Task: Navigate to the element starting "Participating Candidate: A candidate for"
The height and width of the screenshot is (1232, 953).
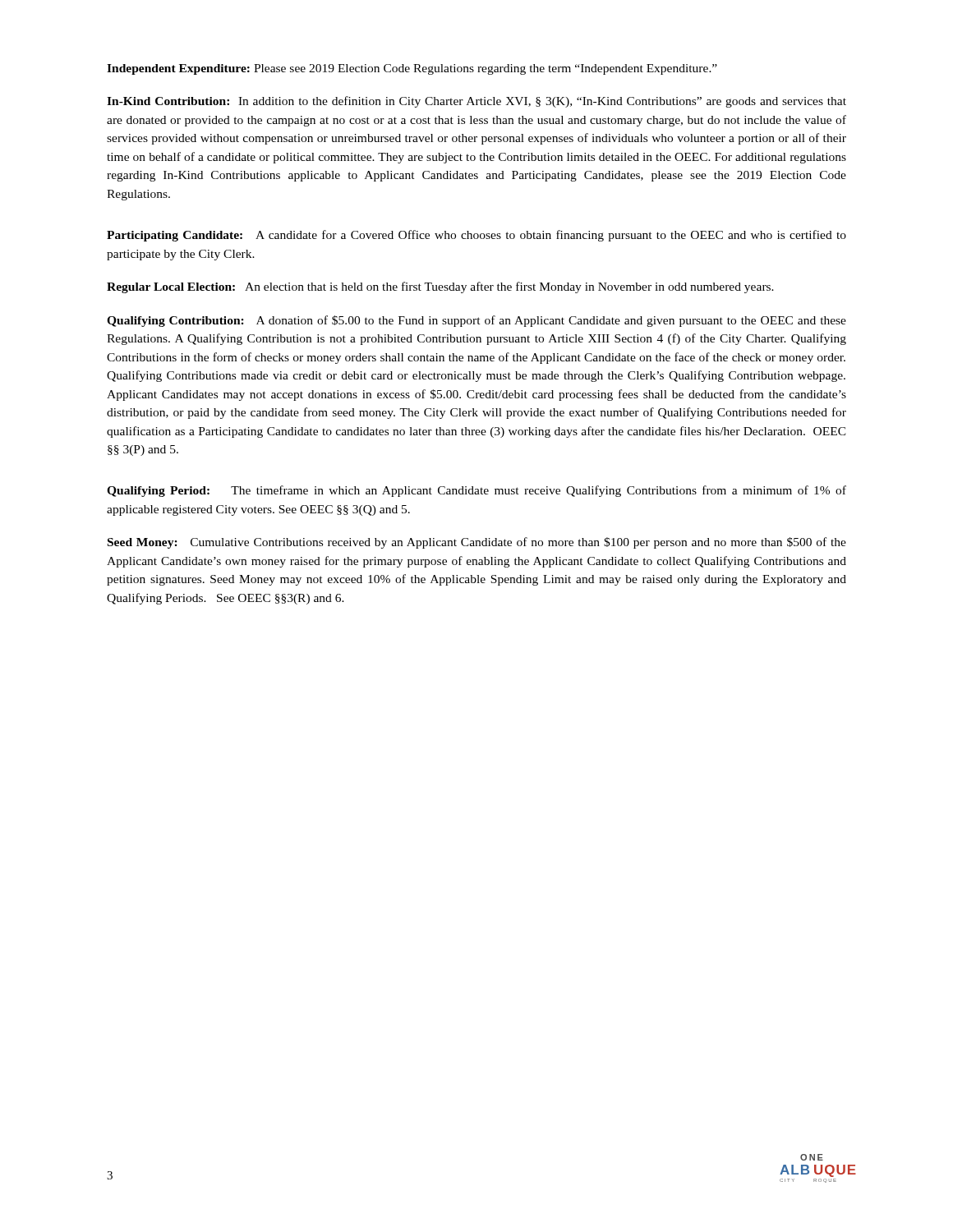Action: (476, 244)
